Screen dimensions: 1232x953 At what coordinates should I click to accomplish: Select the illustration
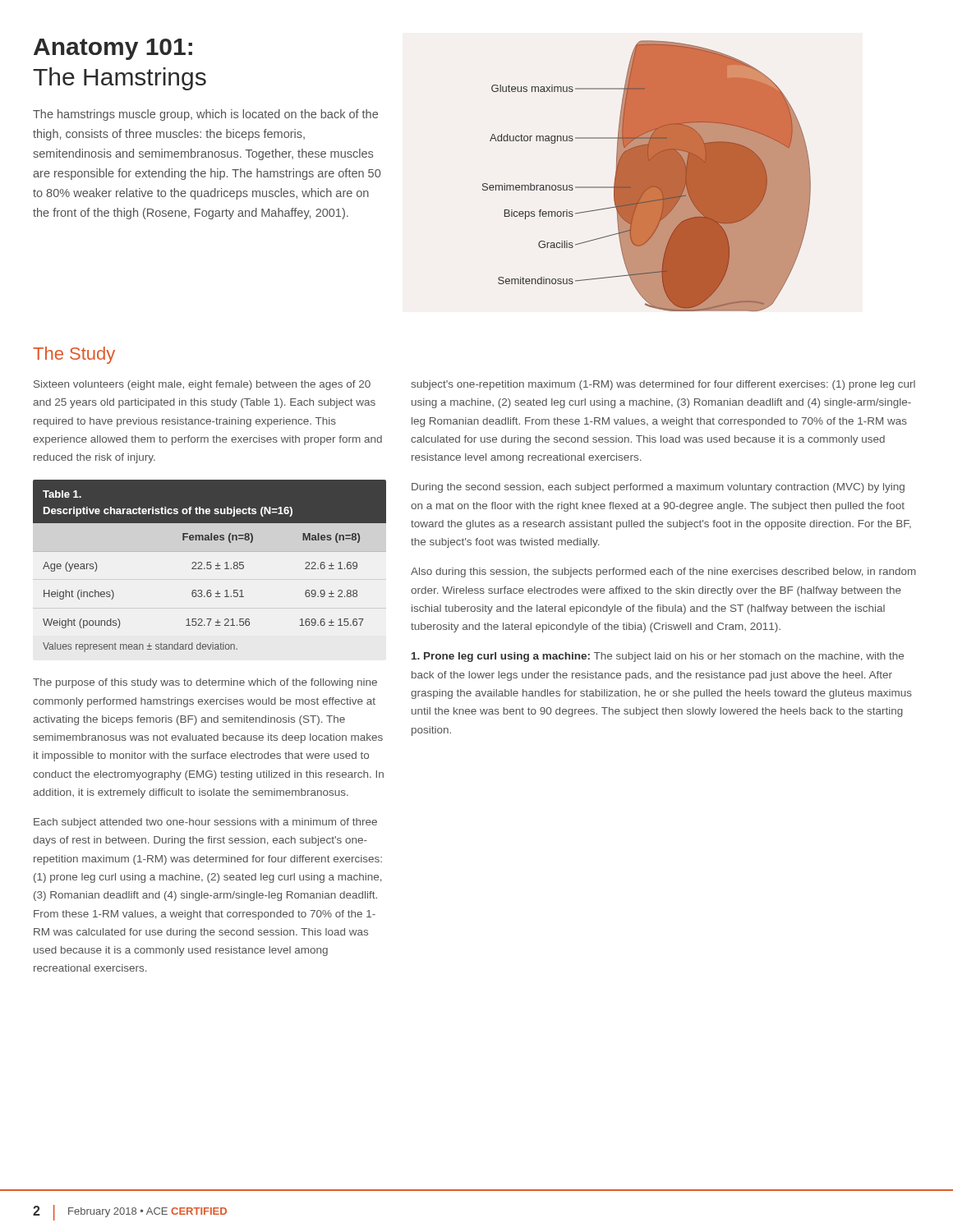[x=661, y=175]
